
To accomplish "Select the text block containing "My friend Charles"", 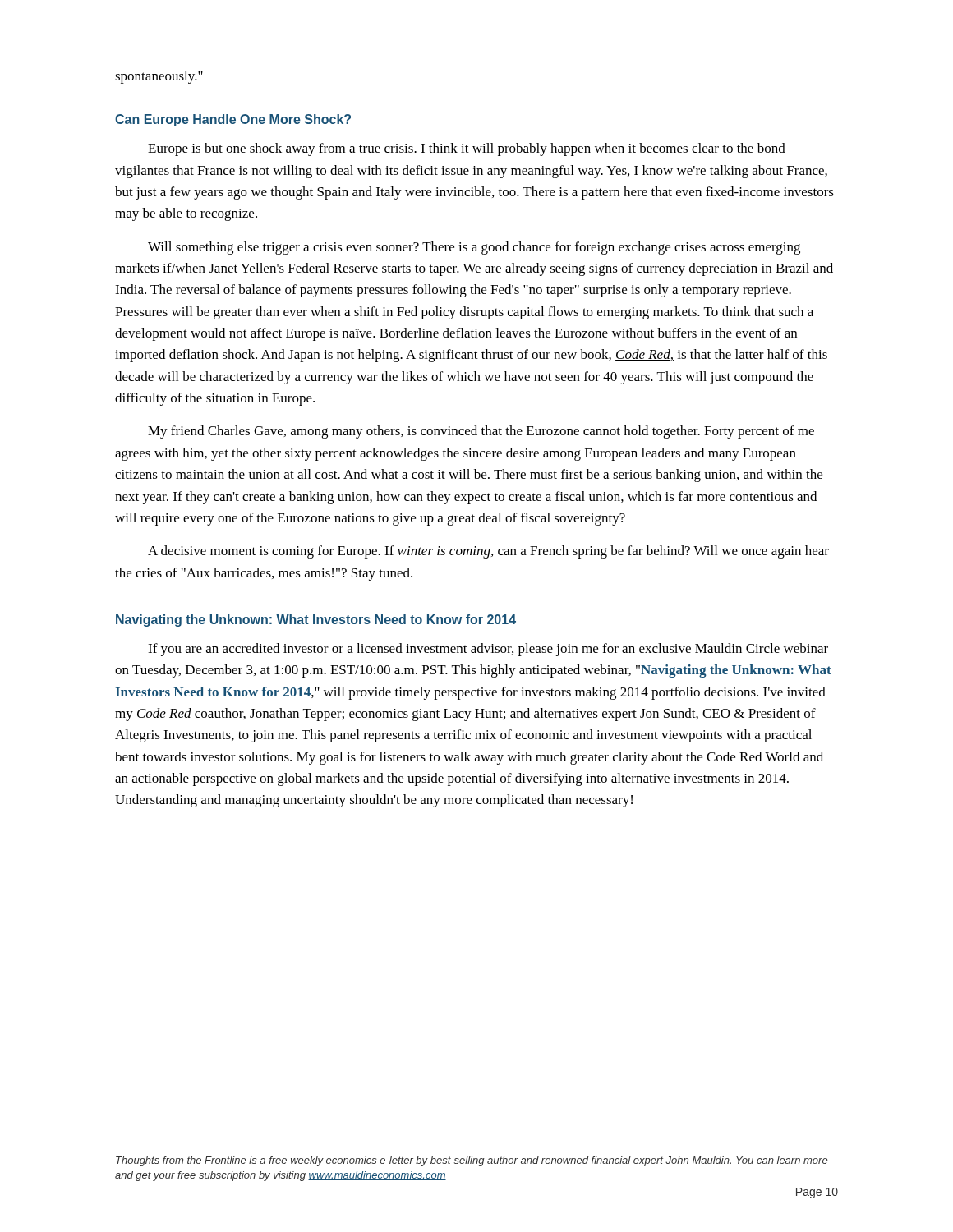I will (x=476, y=475).
